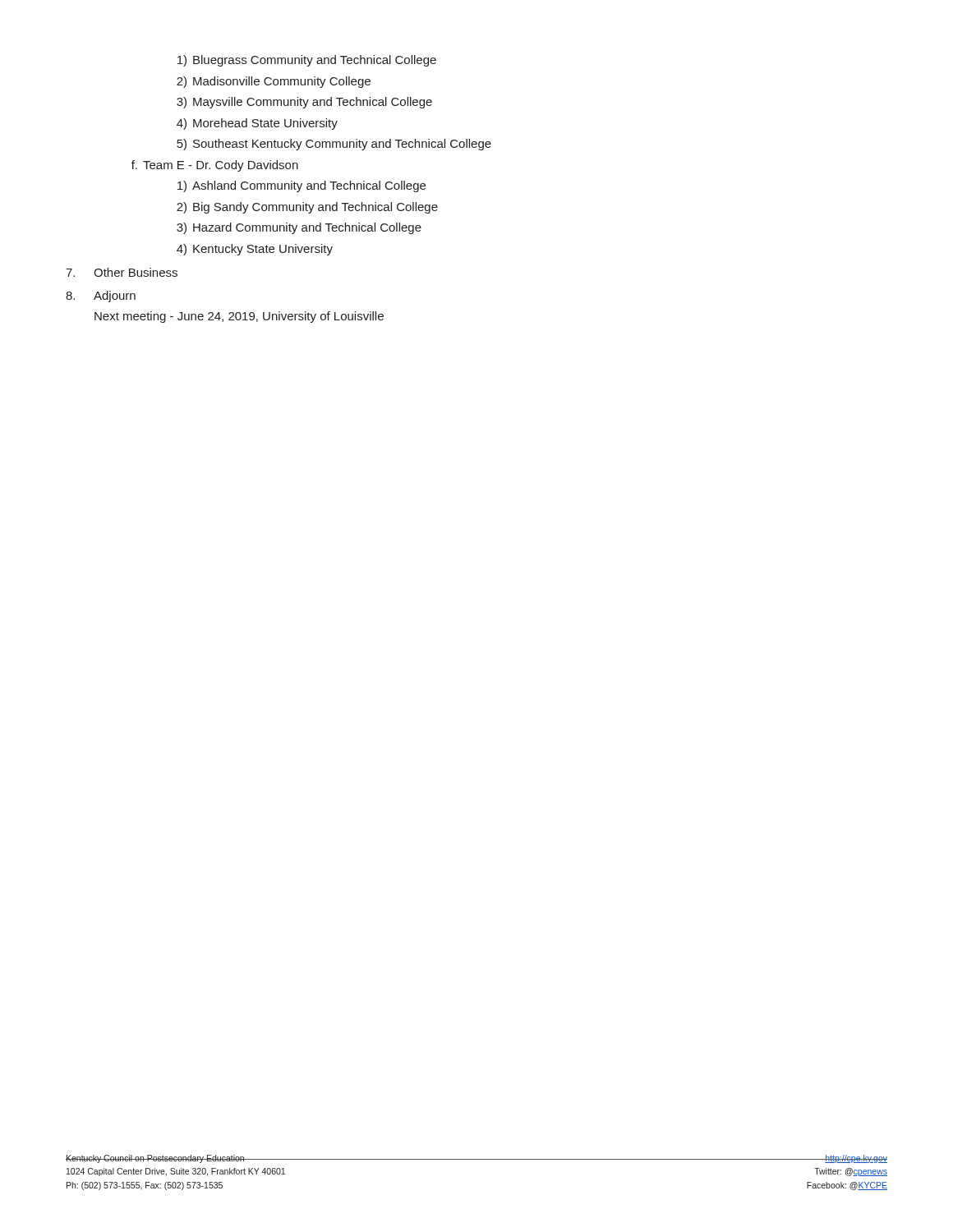953x1232 pixels.
Task: Select the region starting "1) Ashland Community"
Action: (x=302, y=186)
